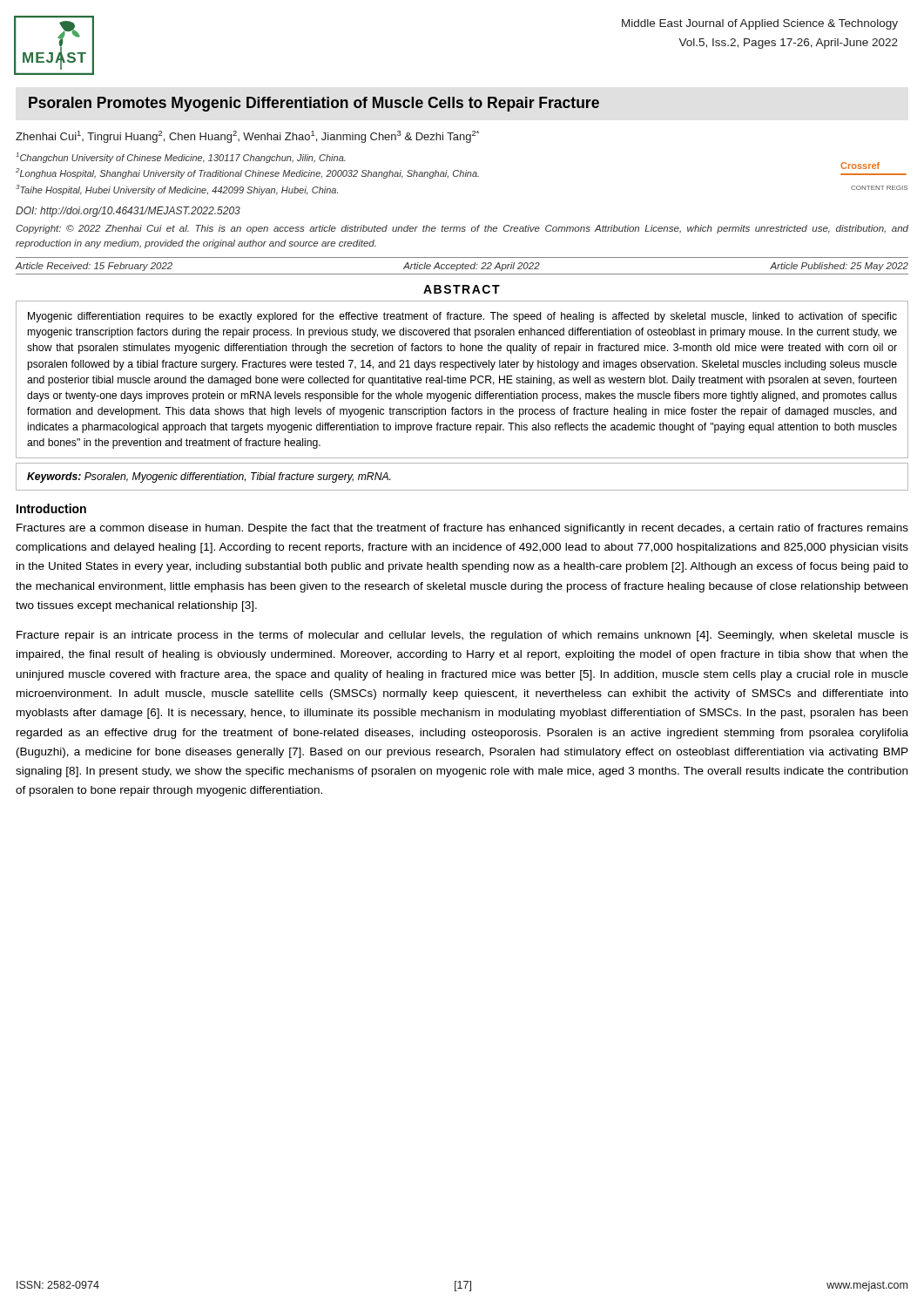Viewport: 924px width, 1307px height.
Task: Locate the block of text that opens with "Article Received: 15 February 2022 Article Accepted: 22"
Action: click(462, 266)
